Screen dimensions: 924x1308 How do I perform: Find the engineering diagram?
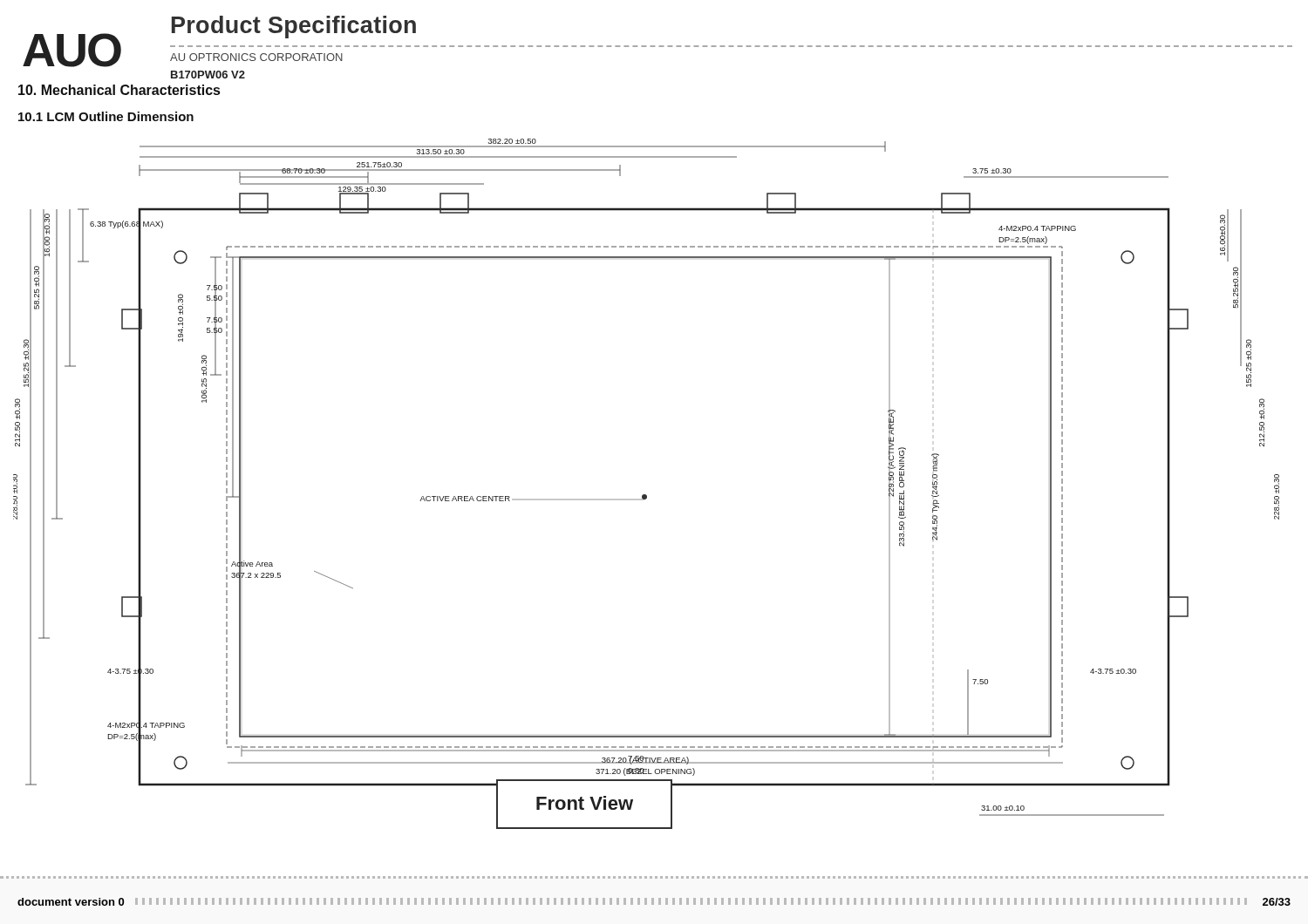(x=654, y=504)
